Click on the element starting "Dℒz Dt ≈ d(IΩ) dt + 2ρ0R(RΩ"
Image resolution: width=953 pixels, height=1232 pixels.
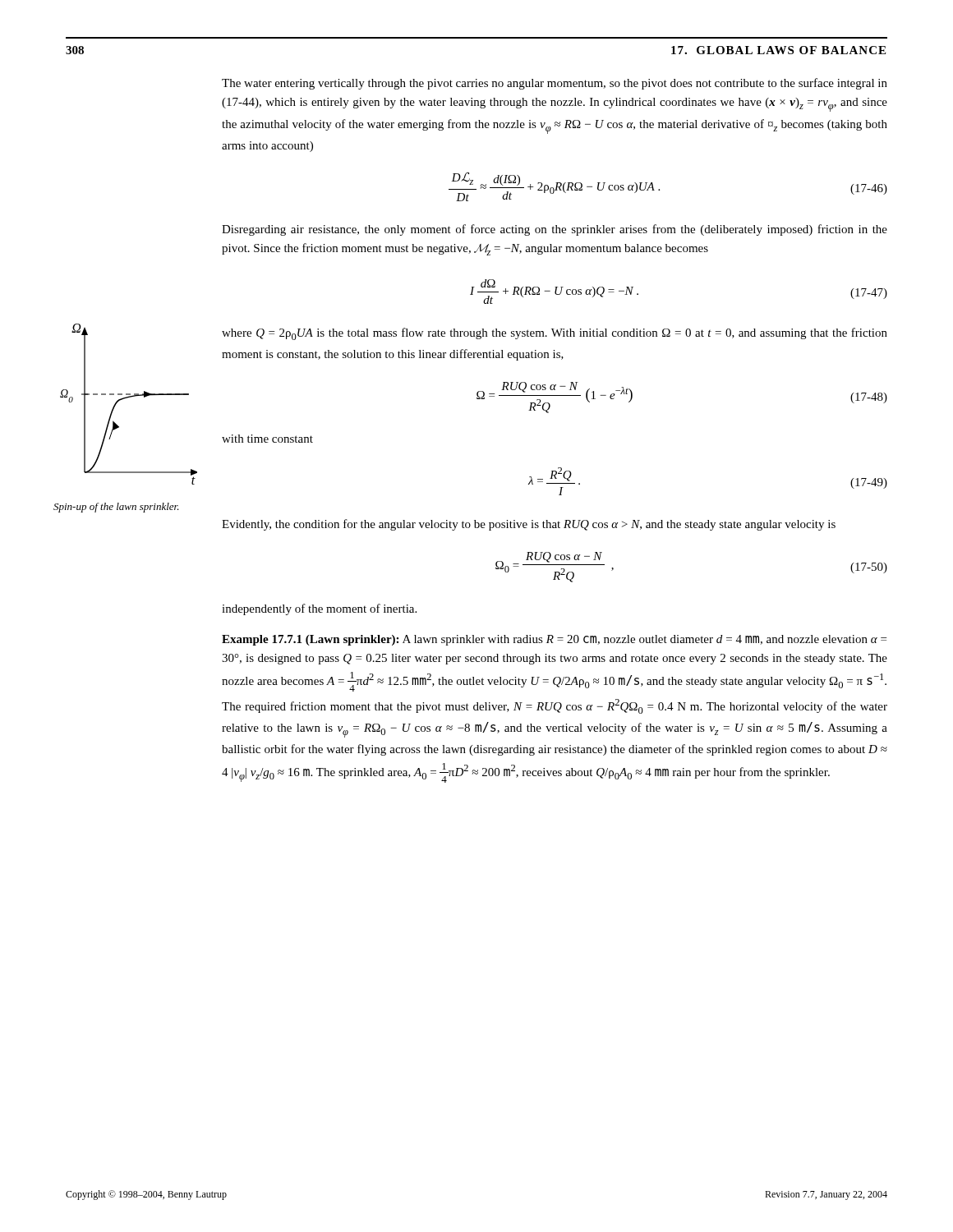click(x=668, y=188)
